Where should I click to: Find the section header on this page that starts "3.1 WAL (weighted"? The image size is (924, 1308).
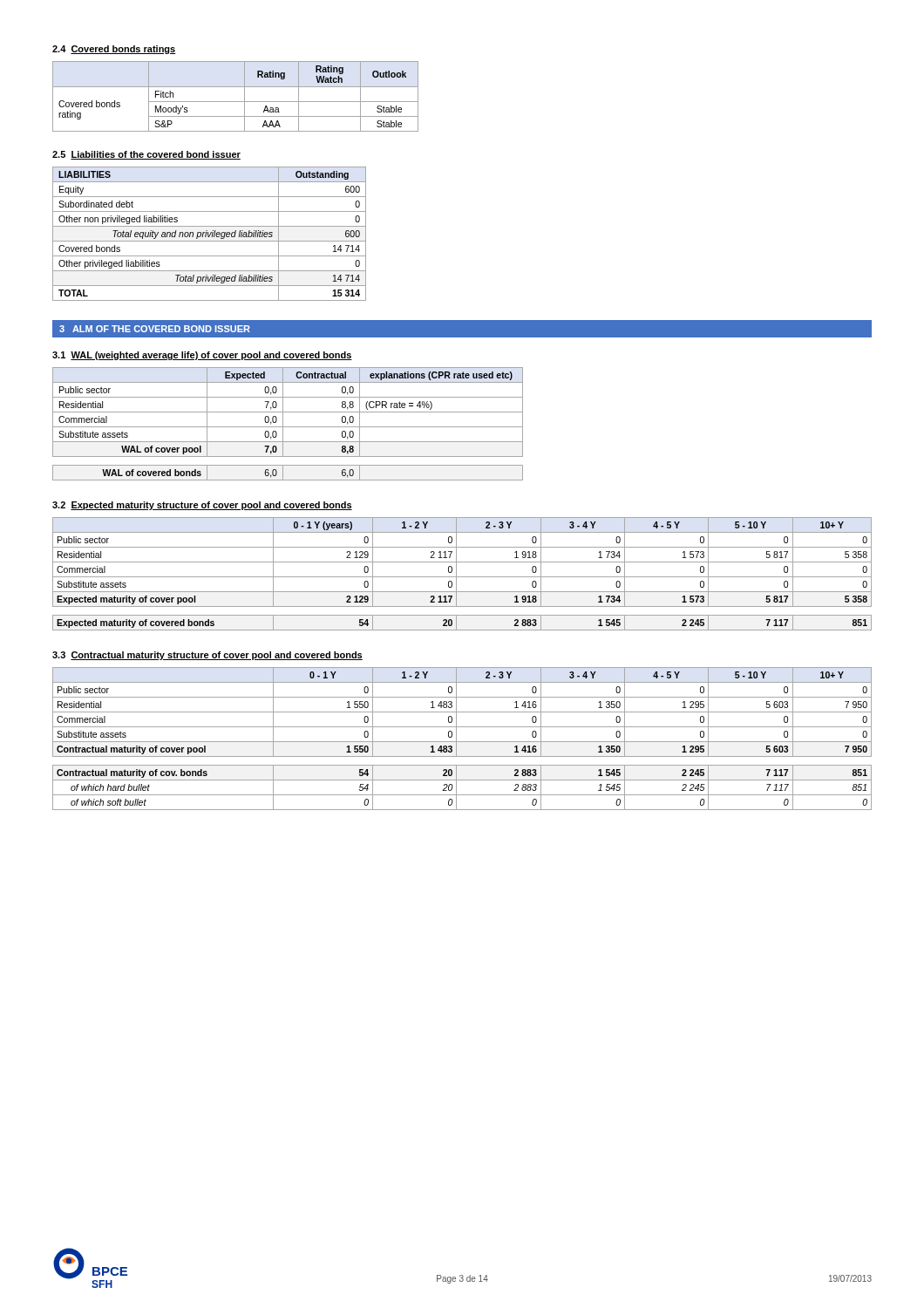coord(202,355)
